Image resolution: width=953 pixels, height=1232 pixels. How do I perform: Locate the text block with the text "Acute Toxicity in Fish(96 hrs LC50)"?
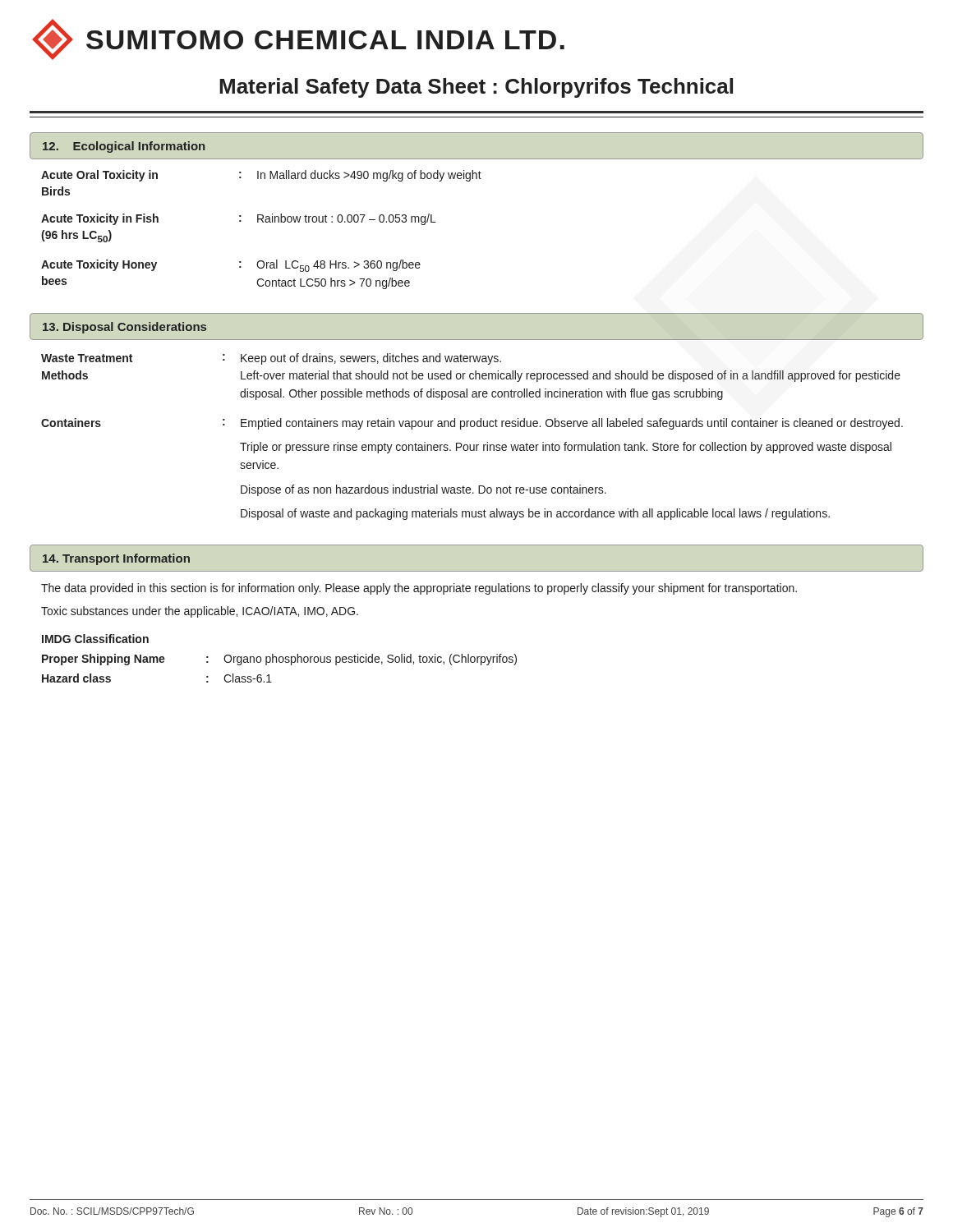click(x=239, y=228)
